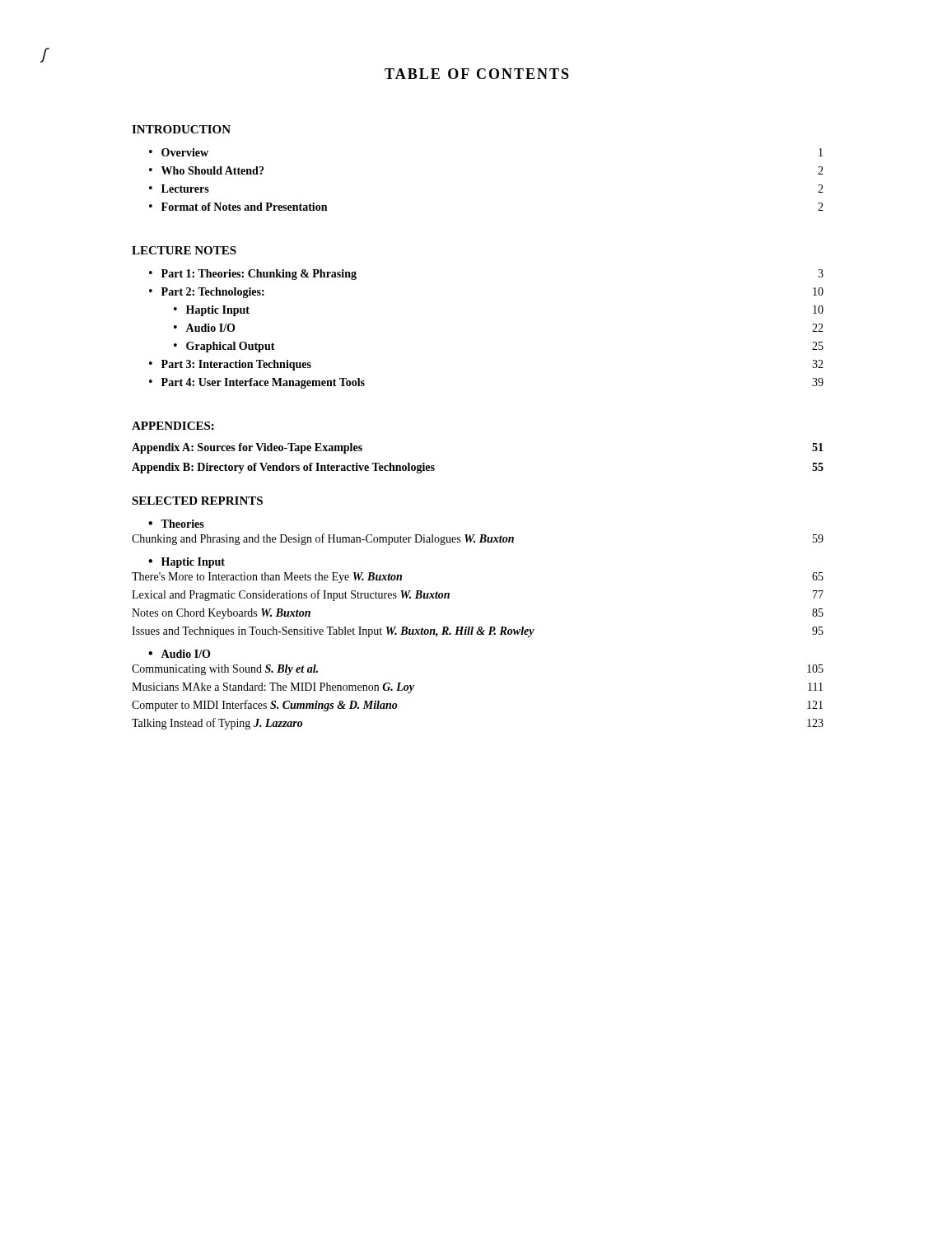
Task: Navigate to the passage starting "Chunking and Phrasing and the"
Action: pyautogui.click(x=478, y=539)
